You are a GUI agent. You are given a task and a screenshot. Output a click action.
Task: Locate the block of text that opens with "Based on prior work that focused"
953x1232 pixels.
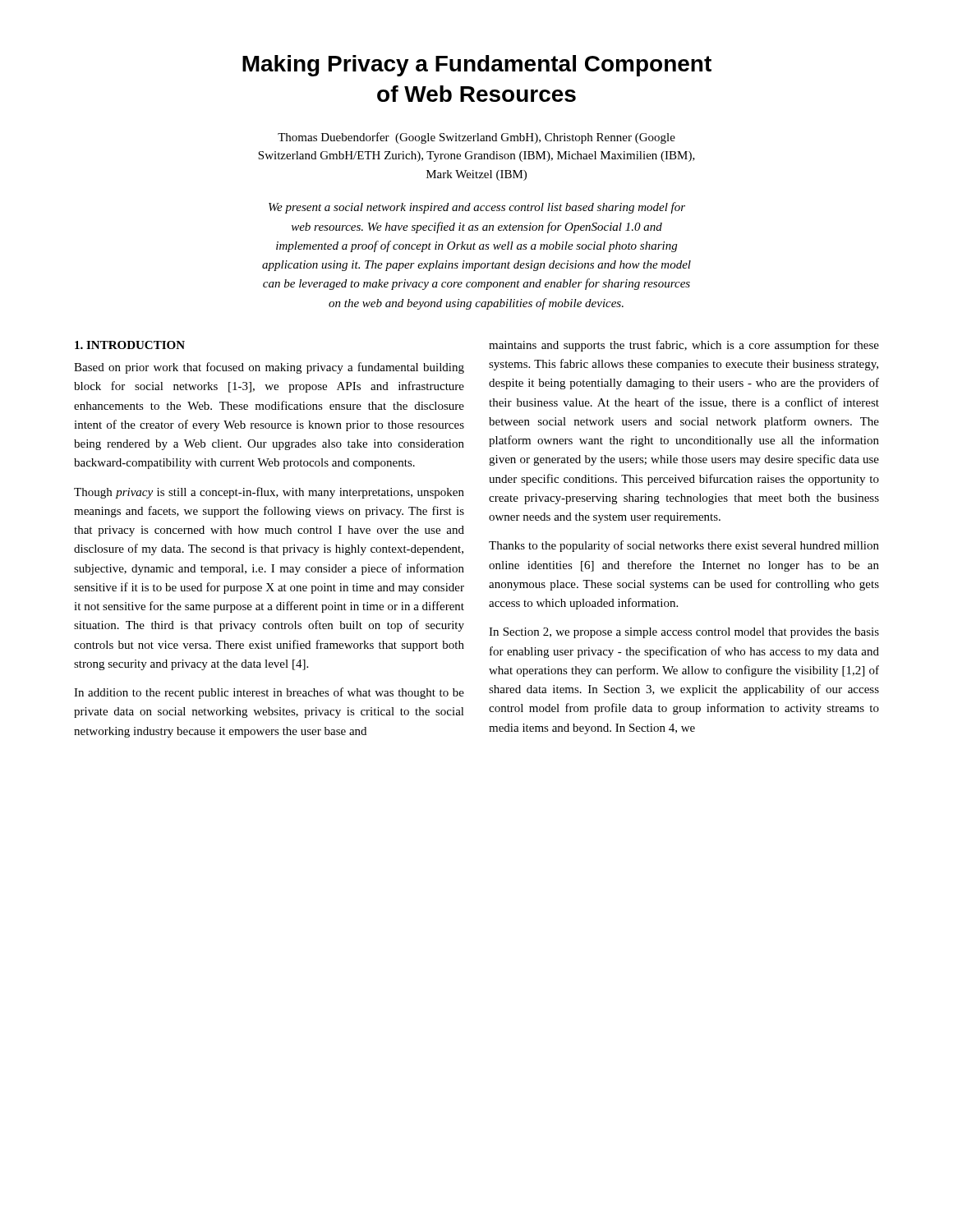[269, 550]
